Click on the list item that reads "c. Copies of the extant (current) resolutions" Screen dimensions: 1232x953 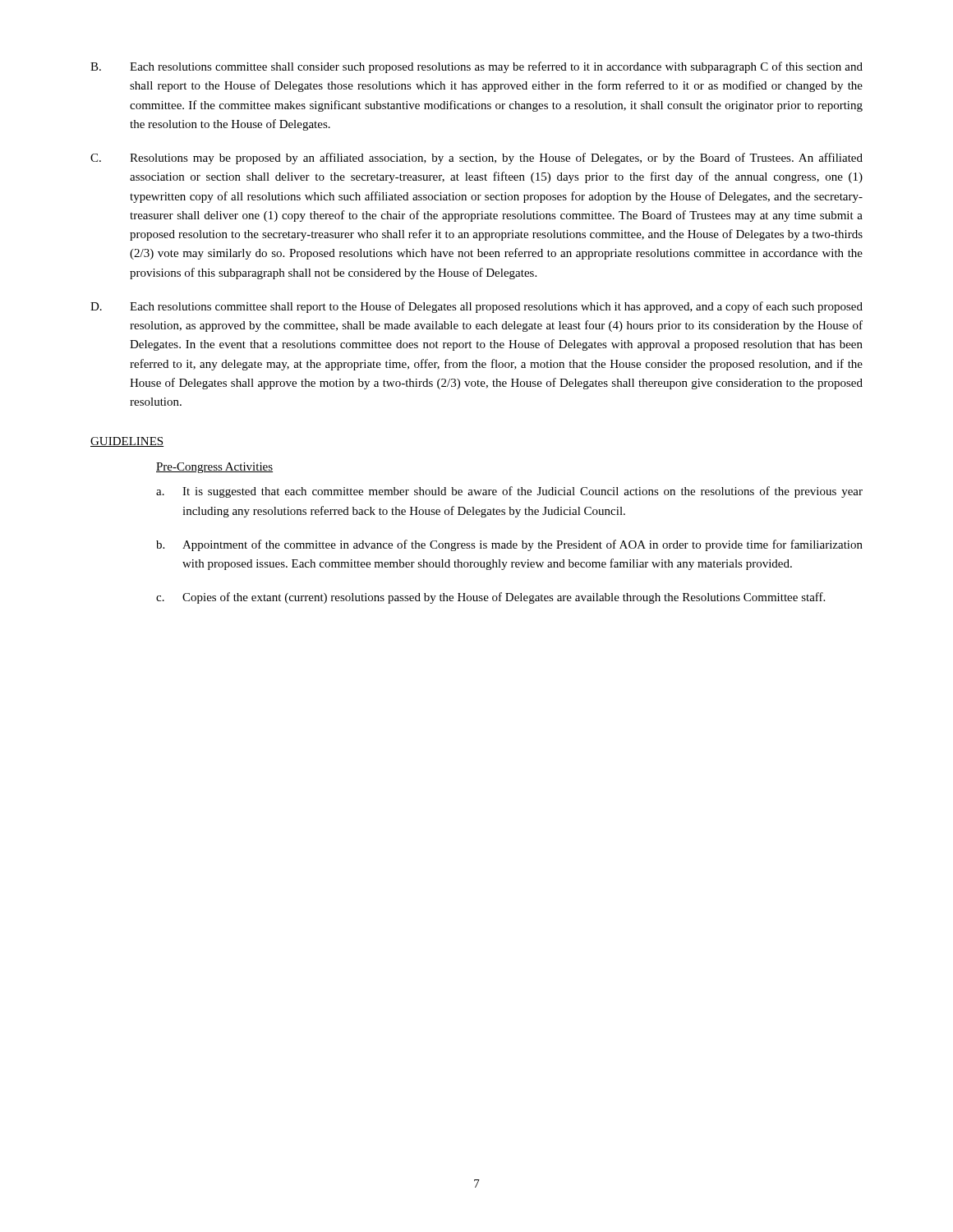tap(509, 598)
